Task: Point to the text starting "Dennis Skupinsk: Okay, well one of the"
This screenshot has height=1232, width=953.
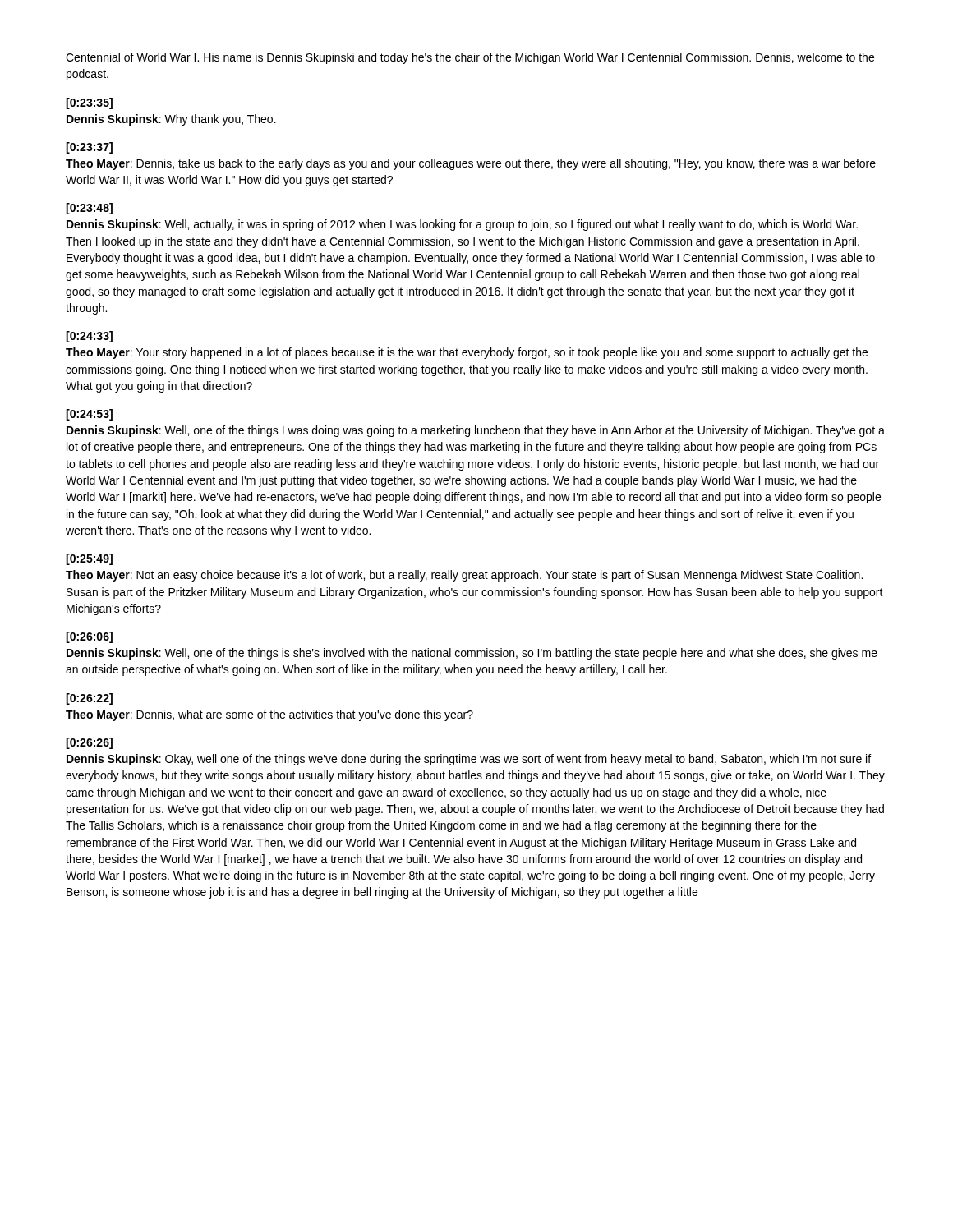Action: [476, 826]
